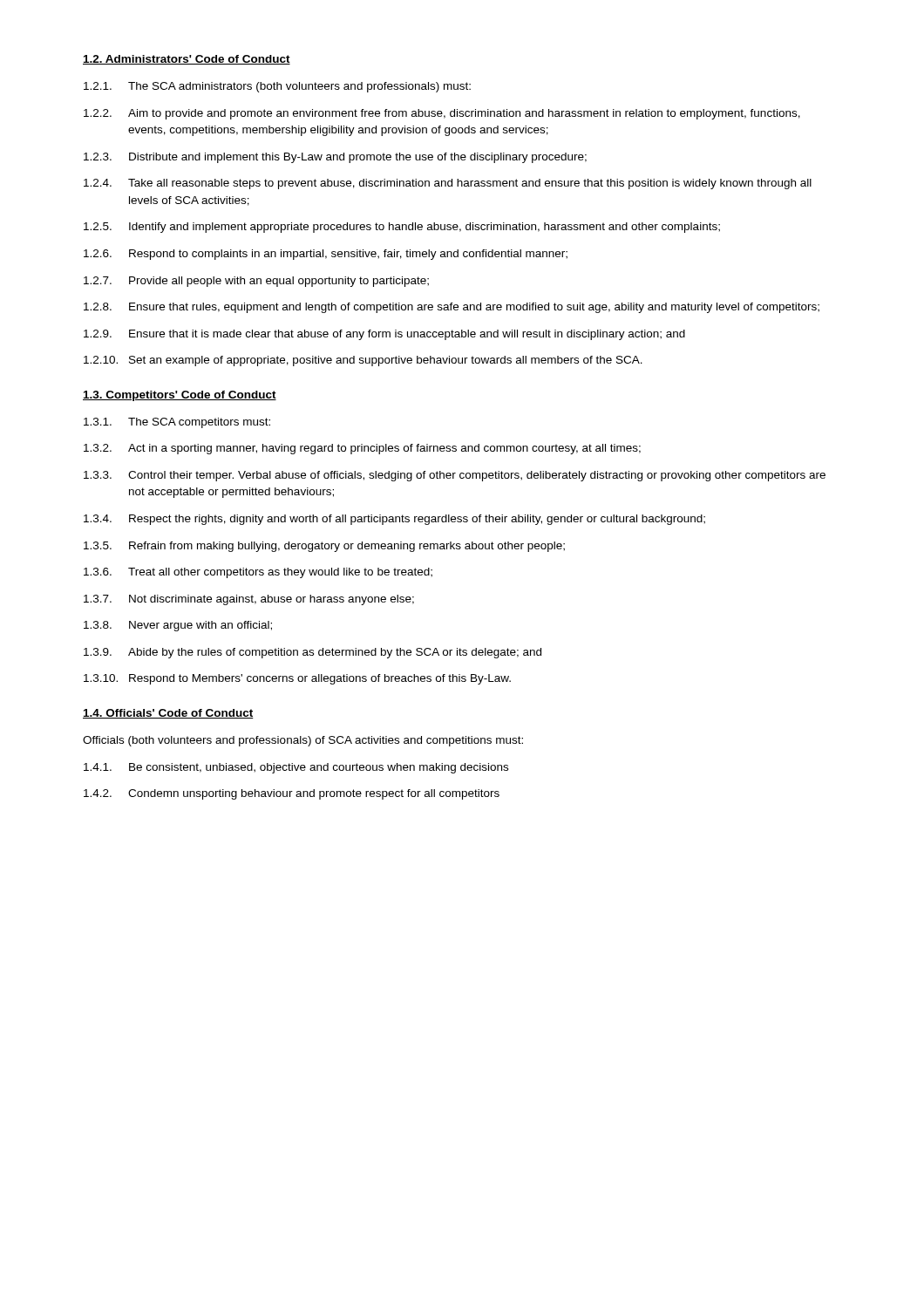Locate the block of text that opens with "2.7. Provide all"

pos(256,282)
